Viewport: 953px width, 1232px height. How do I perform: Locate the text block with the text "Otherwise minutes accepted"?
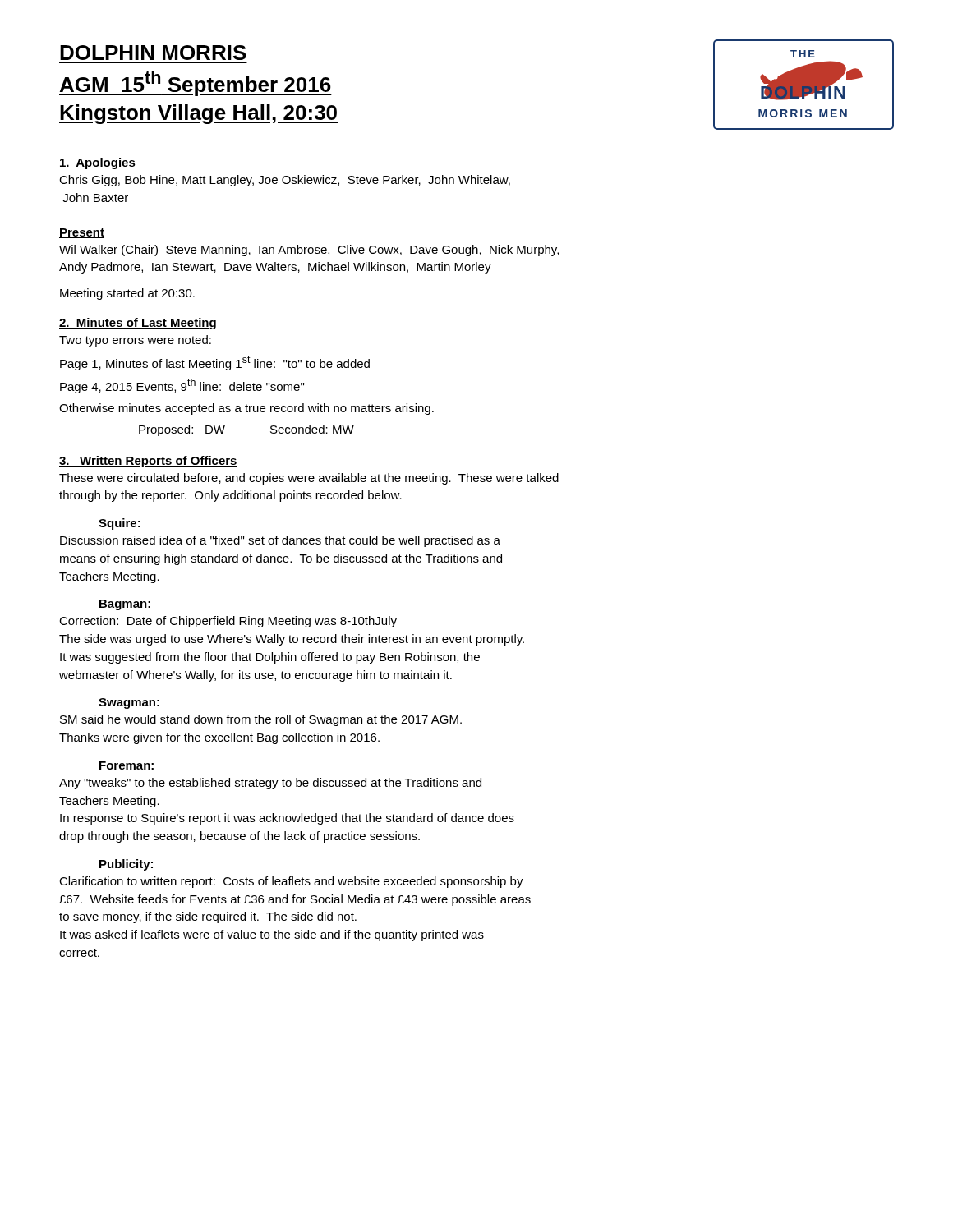click(247, 408)
